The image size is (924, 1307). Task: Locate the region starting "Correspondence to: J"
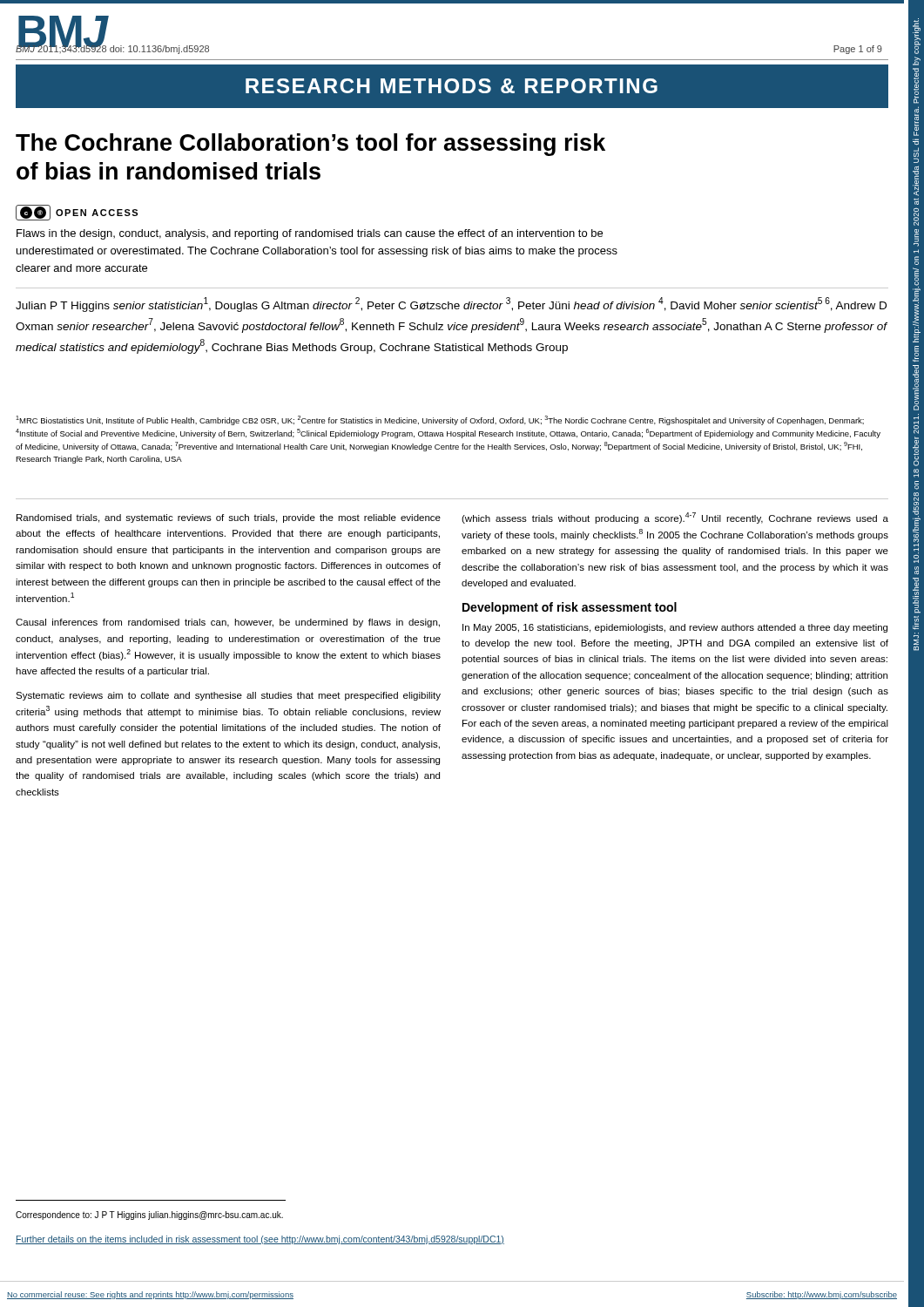[x=150, y=1215]
